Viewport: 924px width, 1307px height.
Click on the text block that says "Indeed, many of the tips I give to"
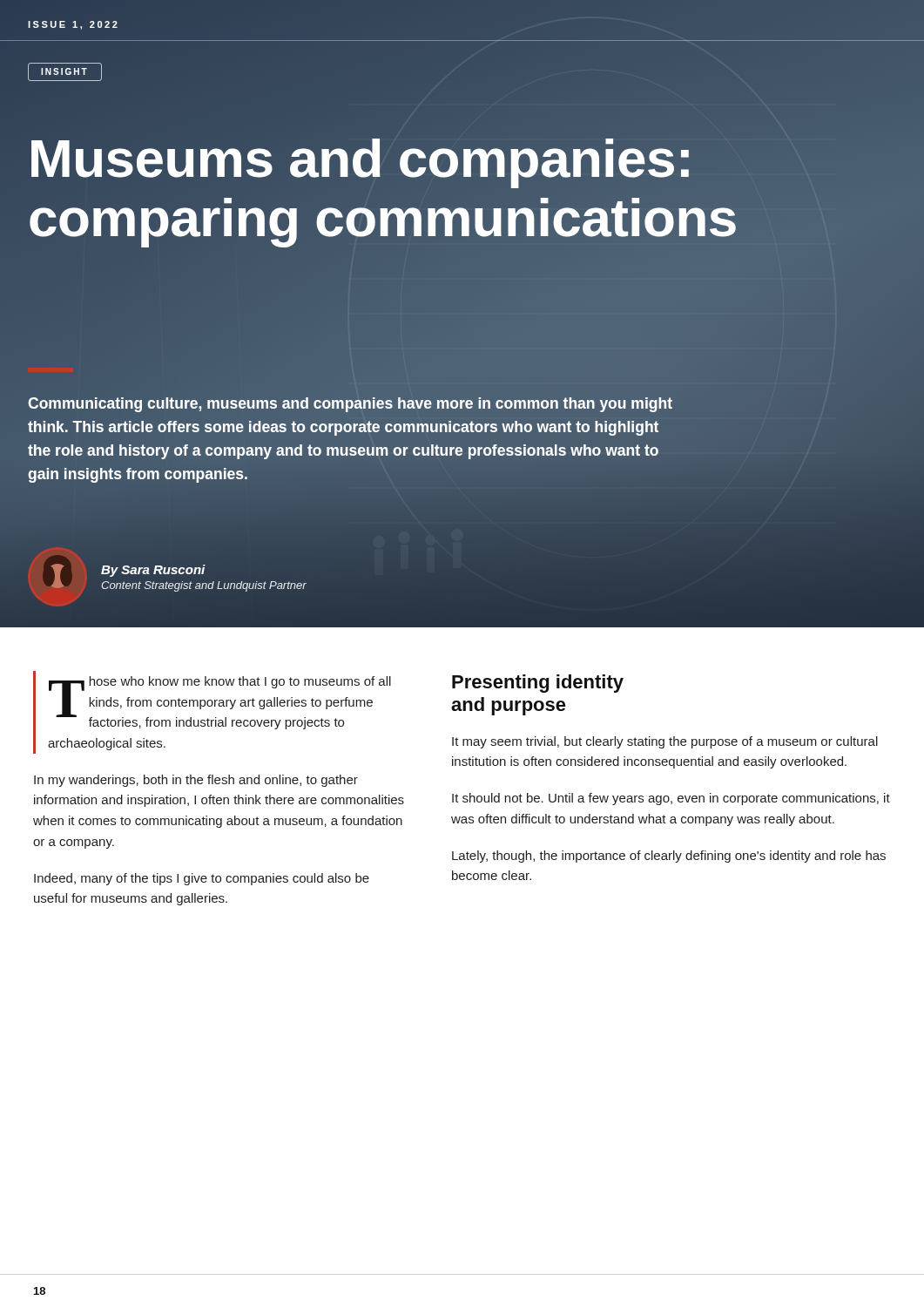[220, 888]
